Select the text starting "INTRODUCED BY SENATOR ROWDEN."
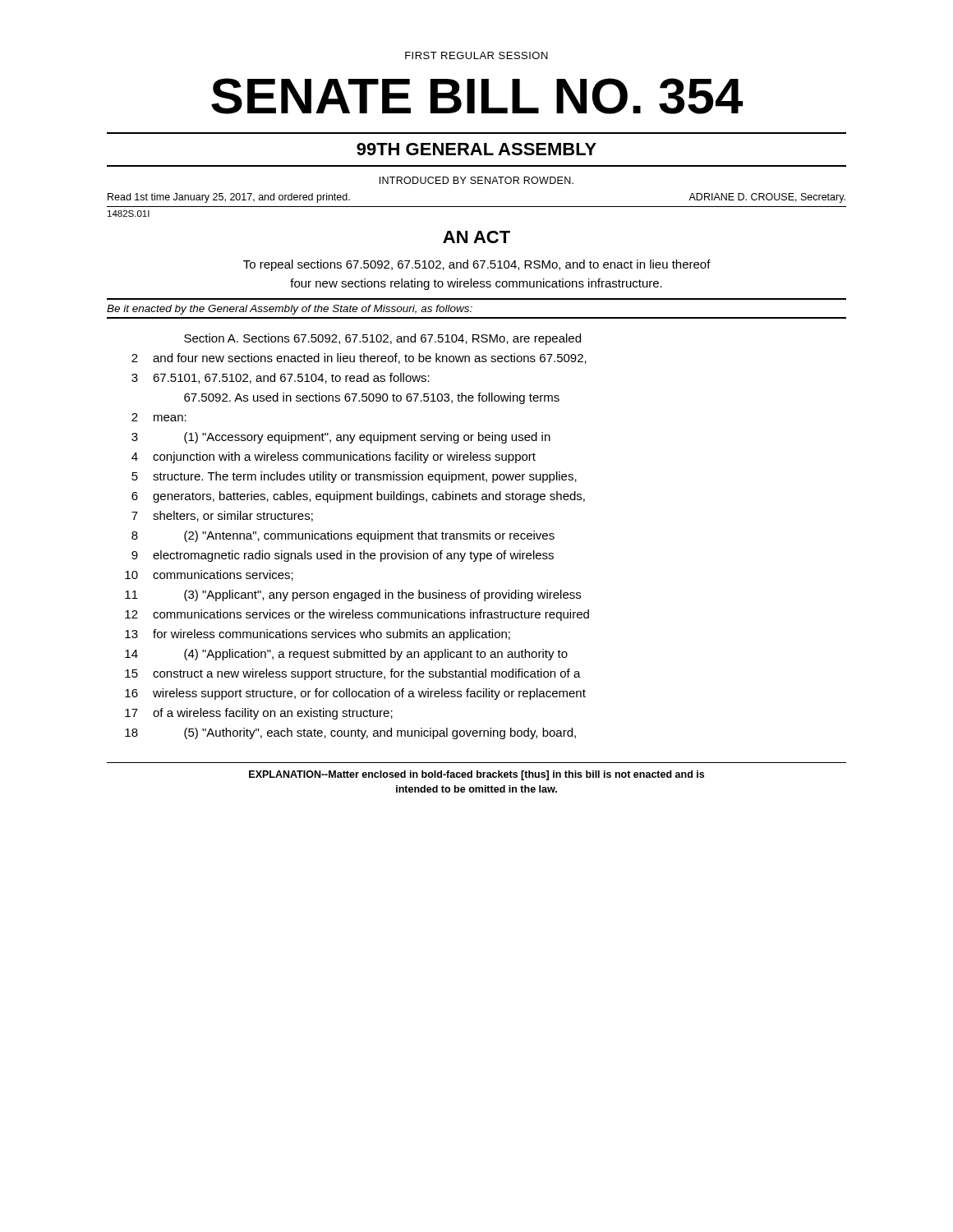953x1232 pixels. (x=476, y=181)
